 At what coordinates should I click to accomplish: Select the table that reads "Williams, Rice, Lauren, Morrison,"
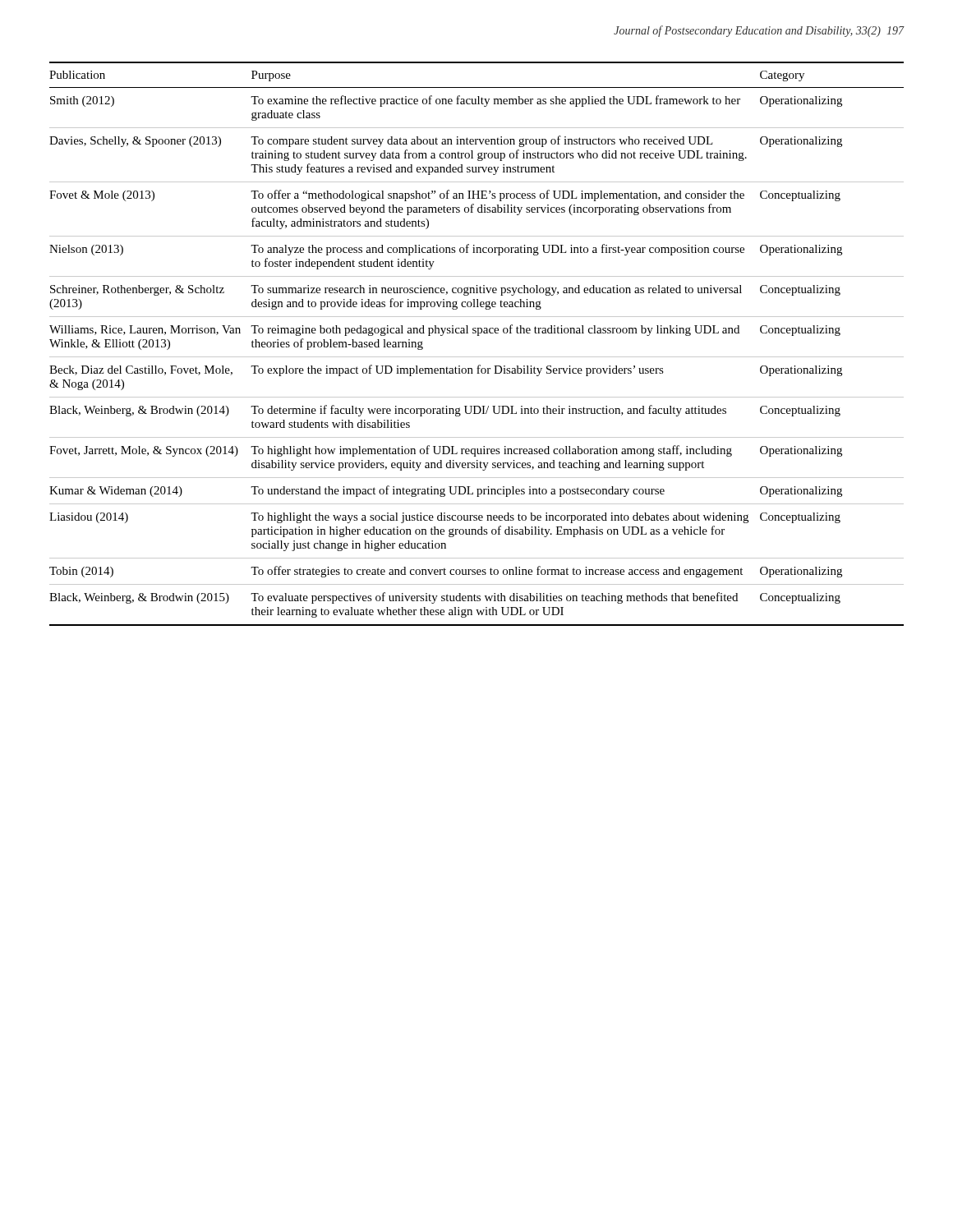(x=476, y=344)
